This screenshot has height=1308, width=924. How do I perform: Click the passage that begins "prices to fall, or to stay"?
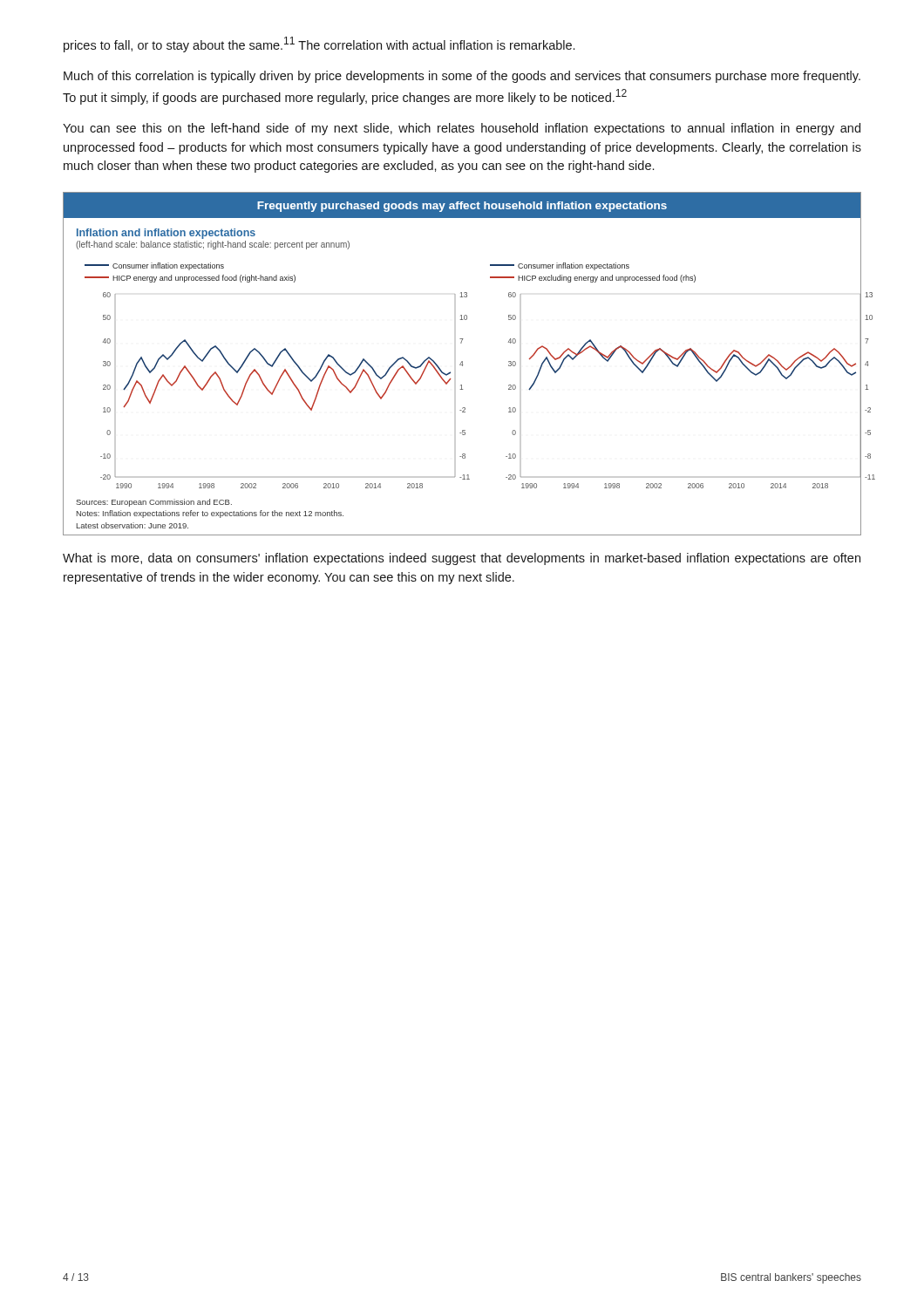(x=462, y=44)
